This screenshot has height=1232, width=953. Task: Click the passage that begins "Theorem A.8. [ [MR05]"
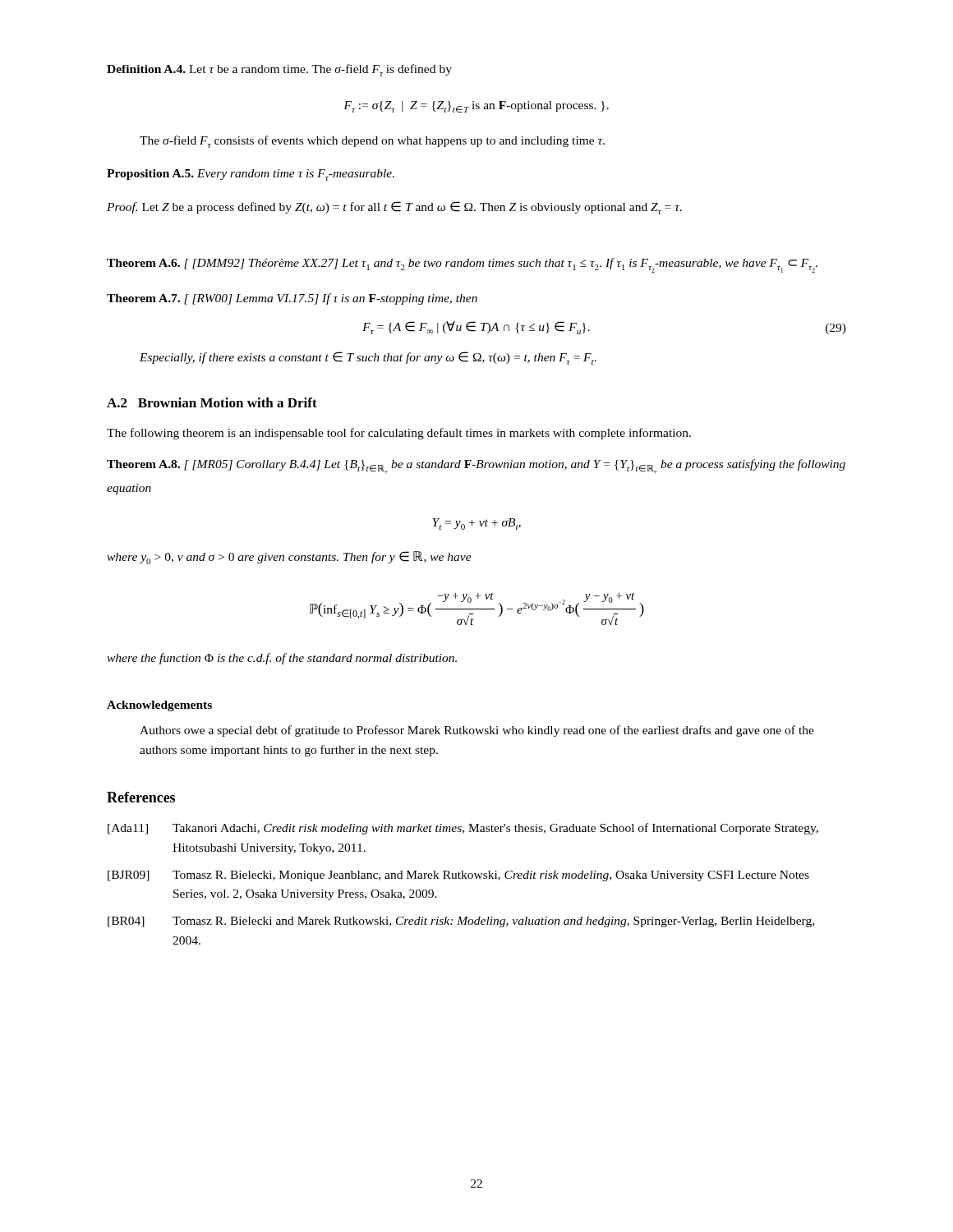pos(476,561)
